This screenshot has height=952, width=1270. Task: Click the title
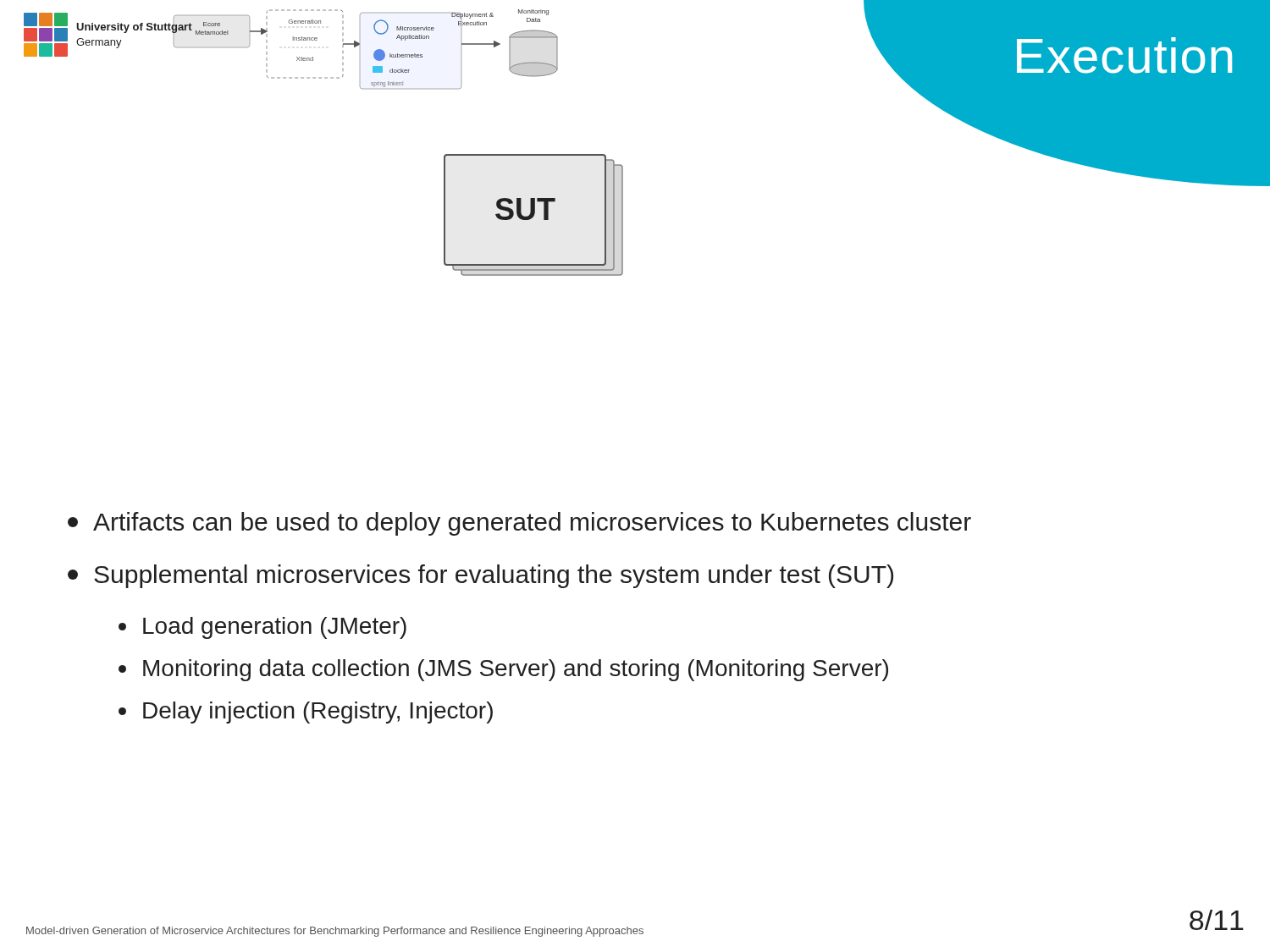pos(1124,55)
